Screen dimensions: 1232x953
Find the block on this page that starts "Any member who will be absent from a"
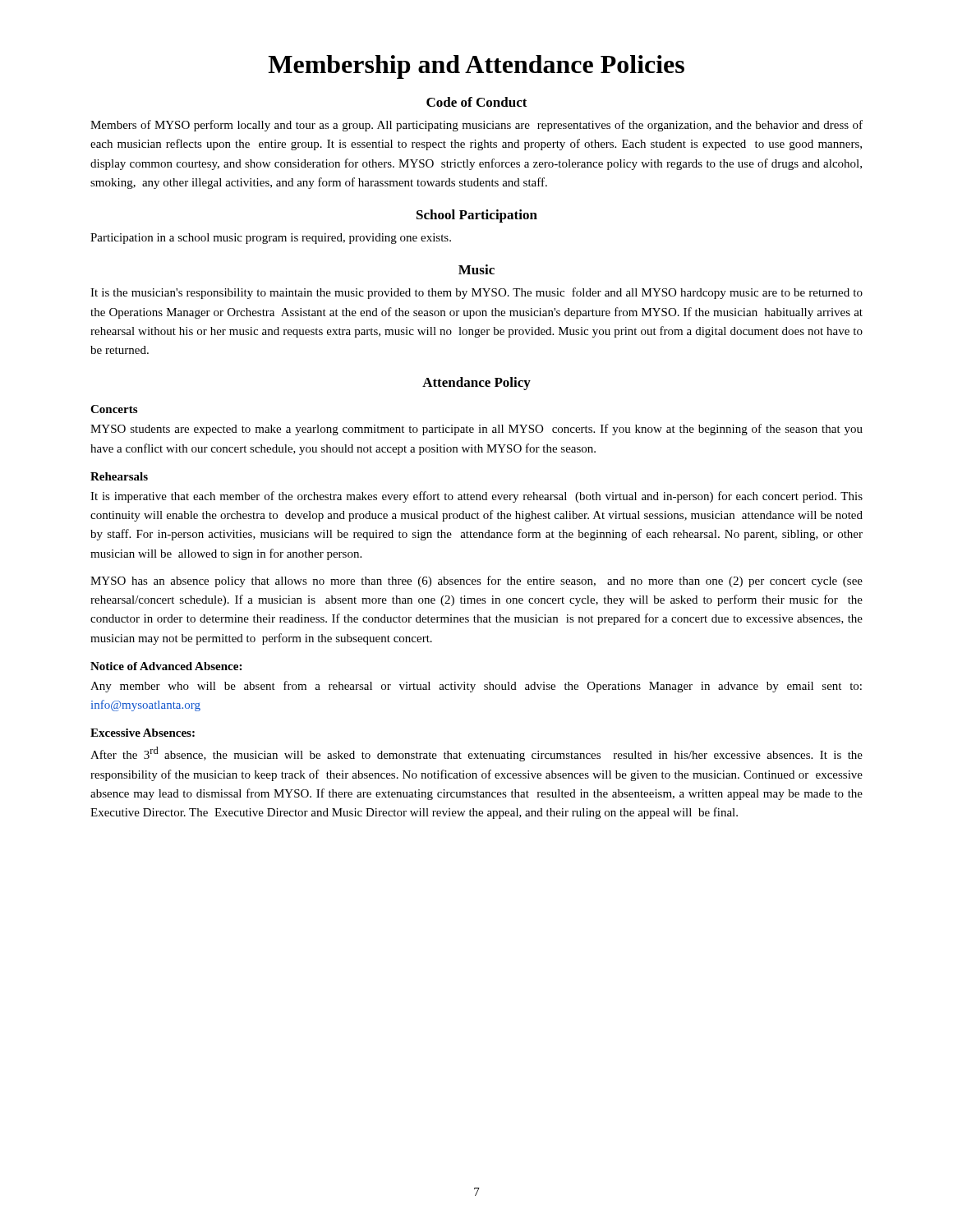coord(476,695)
